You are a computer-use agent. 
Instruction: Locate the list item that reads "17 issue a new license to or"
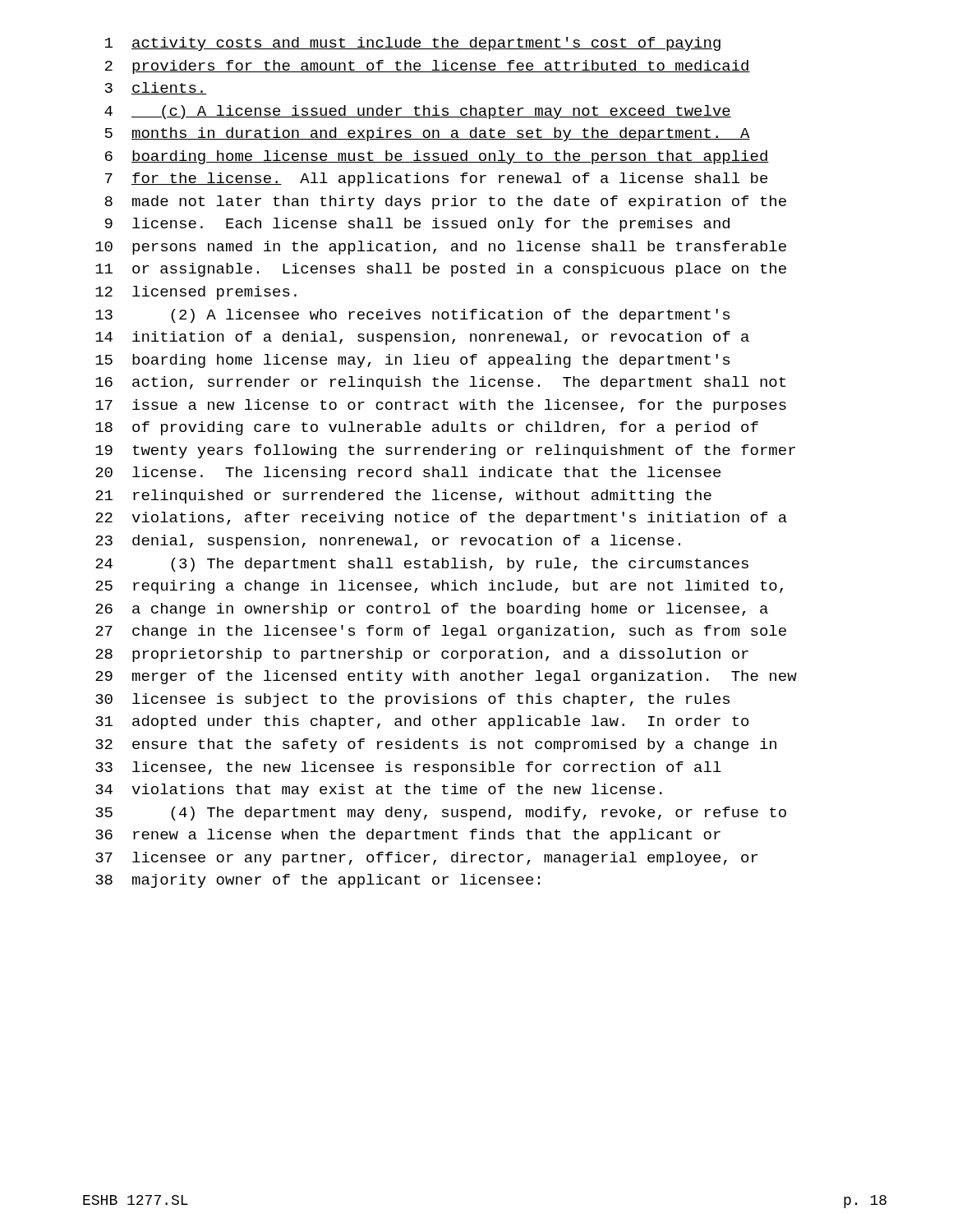[435, 406]
